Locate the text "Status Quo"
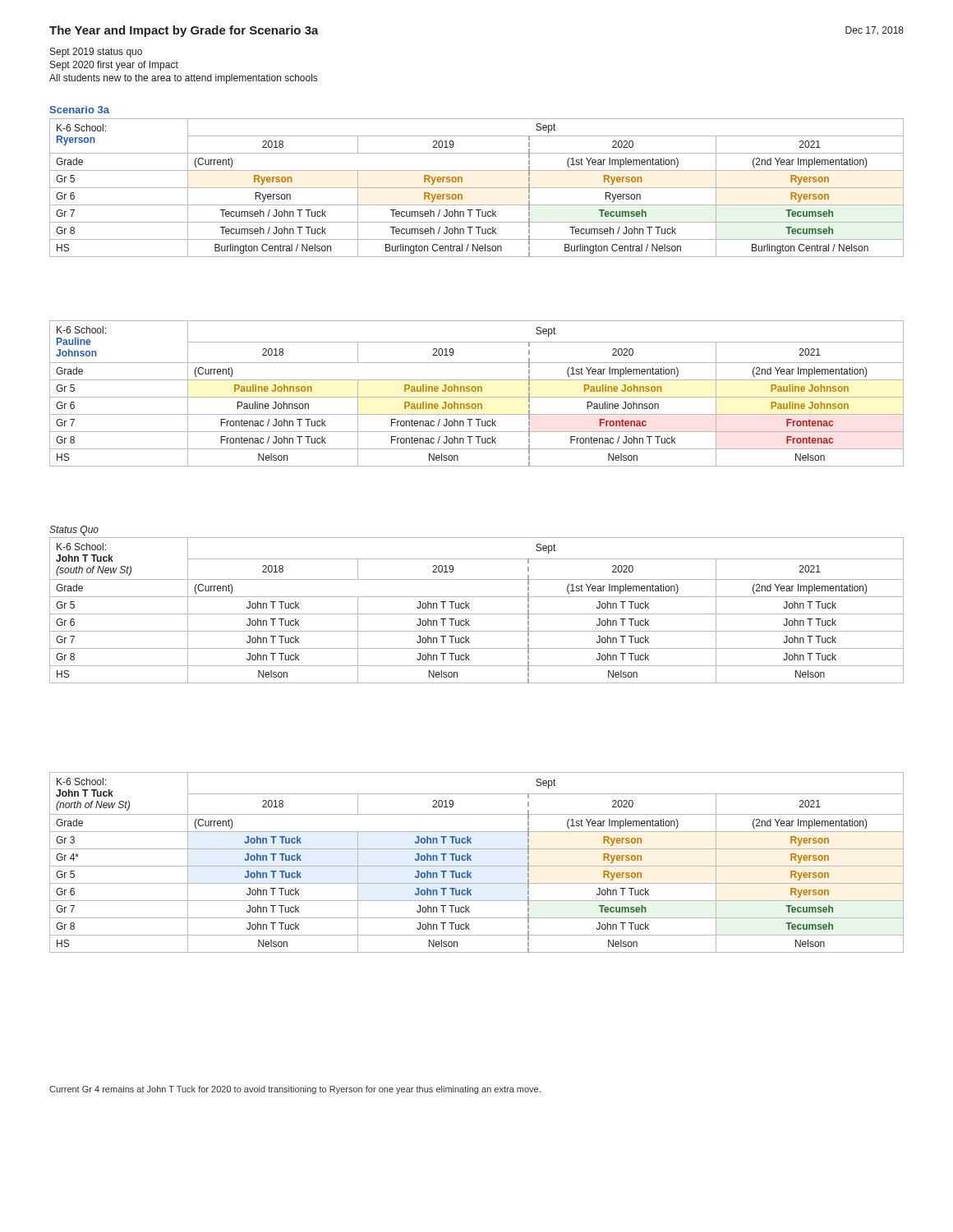Image resolution: width=953 pixels, height=1232 pixels. coord(74,530)
